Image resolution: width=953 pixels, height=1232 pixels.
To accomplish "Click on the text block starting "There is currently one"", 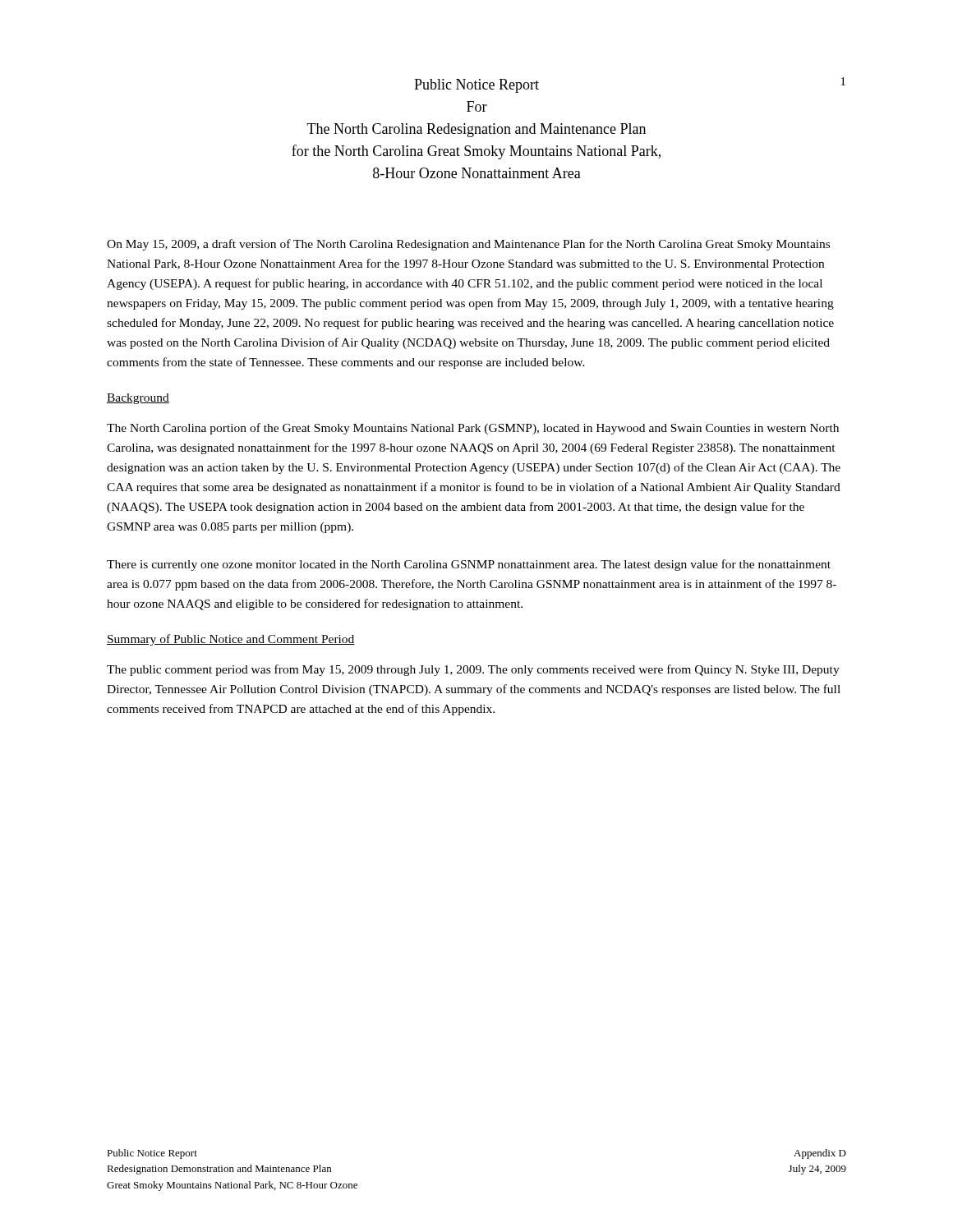I will [472, 584].
